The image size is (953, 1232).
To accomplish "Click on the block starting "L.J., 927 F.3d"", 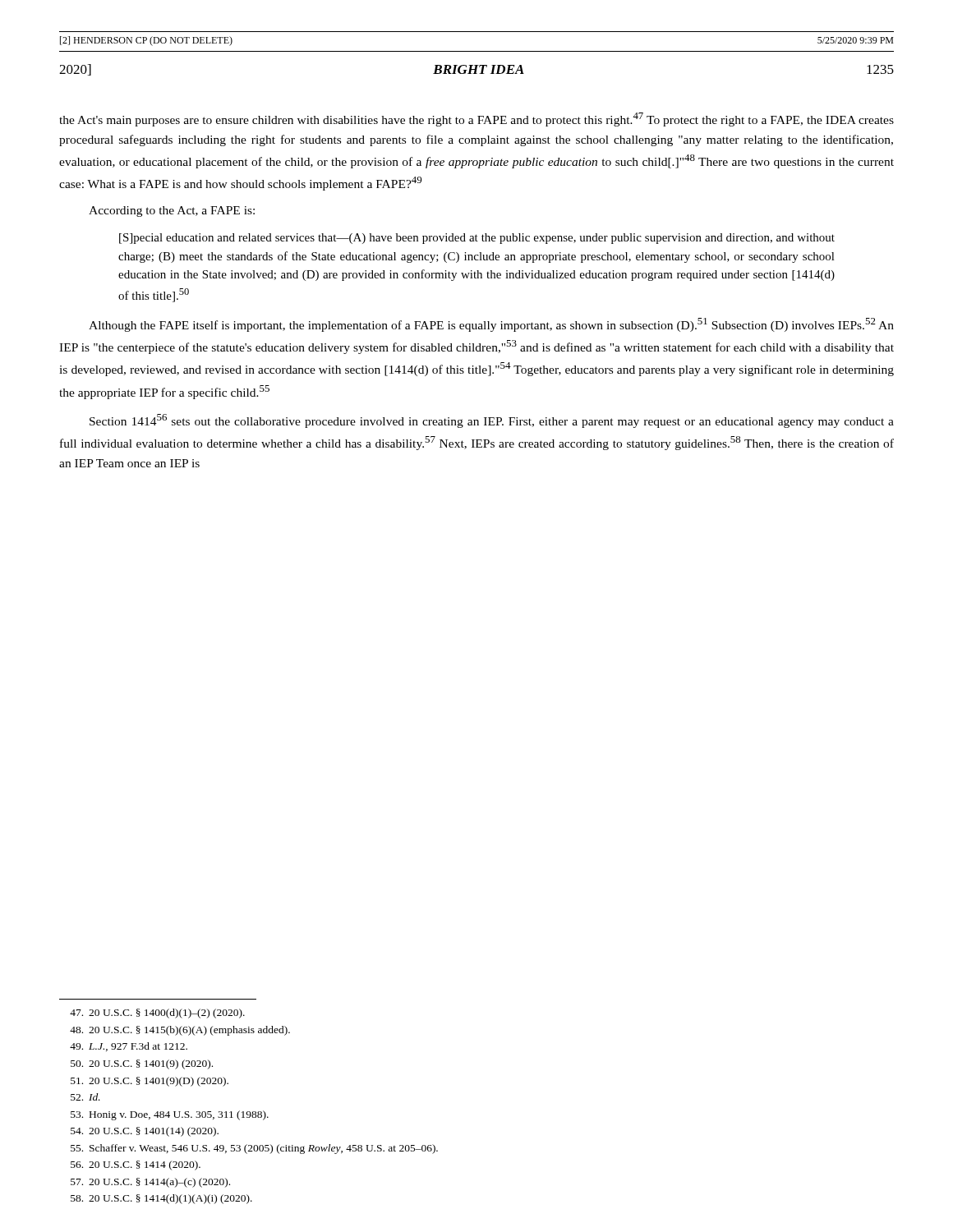I will [x=129, y=1047].
